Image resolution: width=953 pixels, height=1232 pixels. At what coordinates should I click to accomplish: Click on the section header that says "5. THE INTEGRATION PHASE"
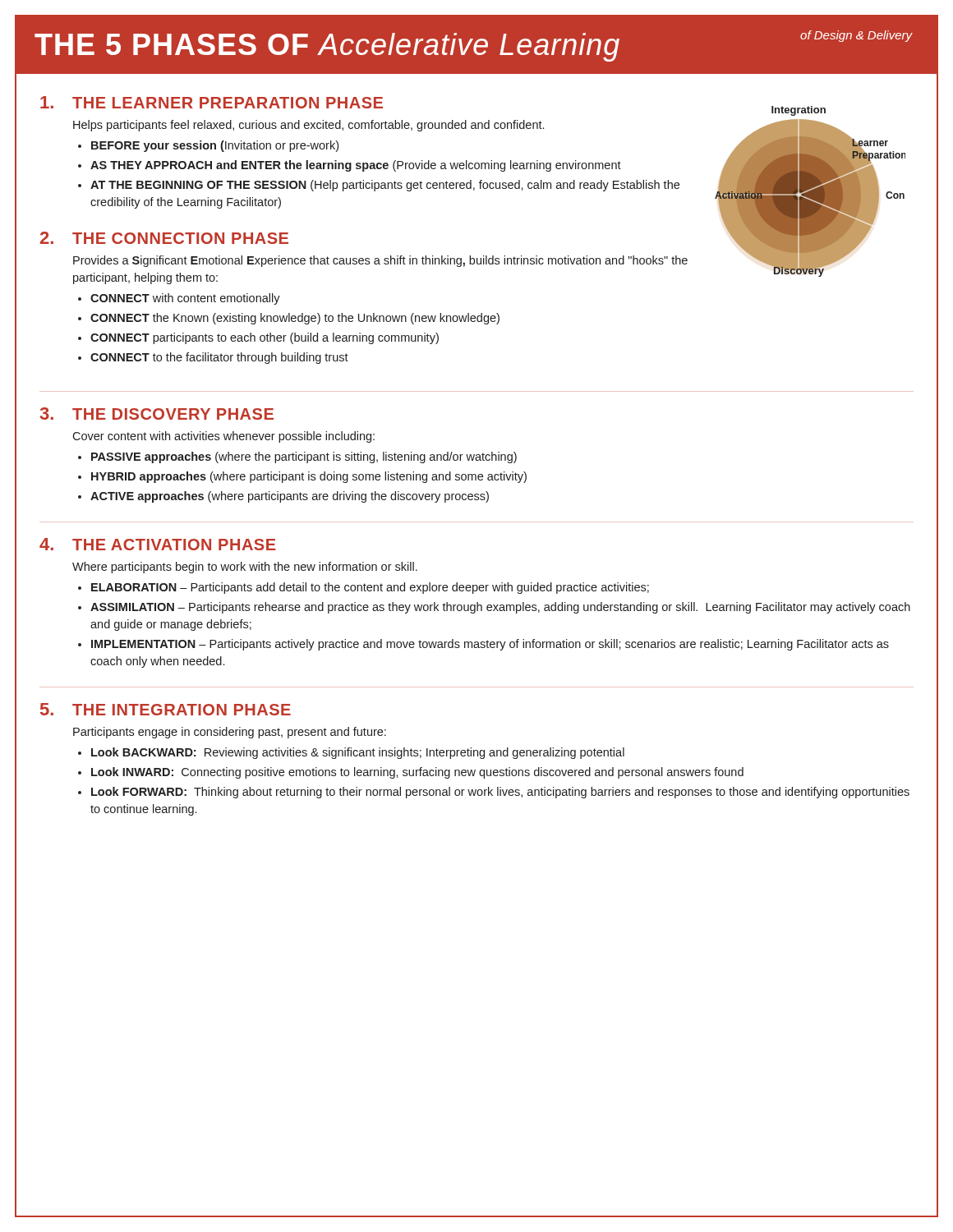click(476, 759)
